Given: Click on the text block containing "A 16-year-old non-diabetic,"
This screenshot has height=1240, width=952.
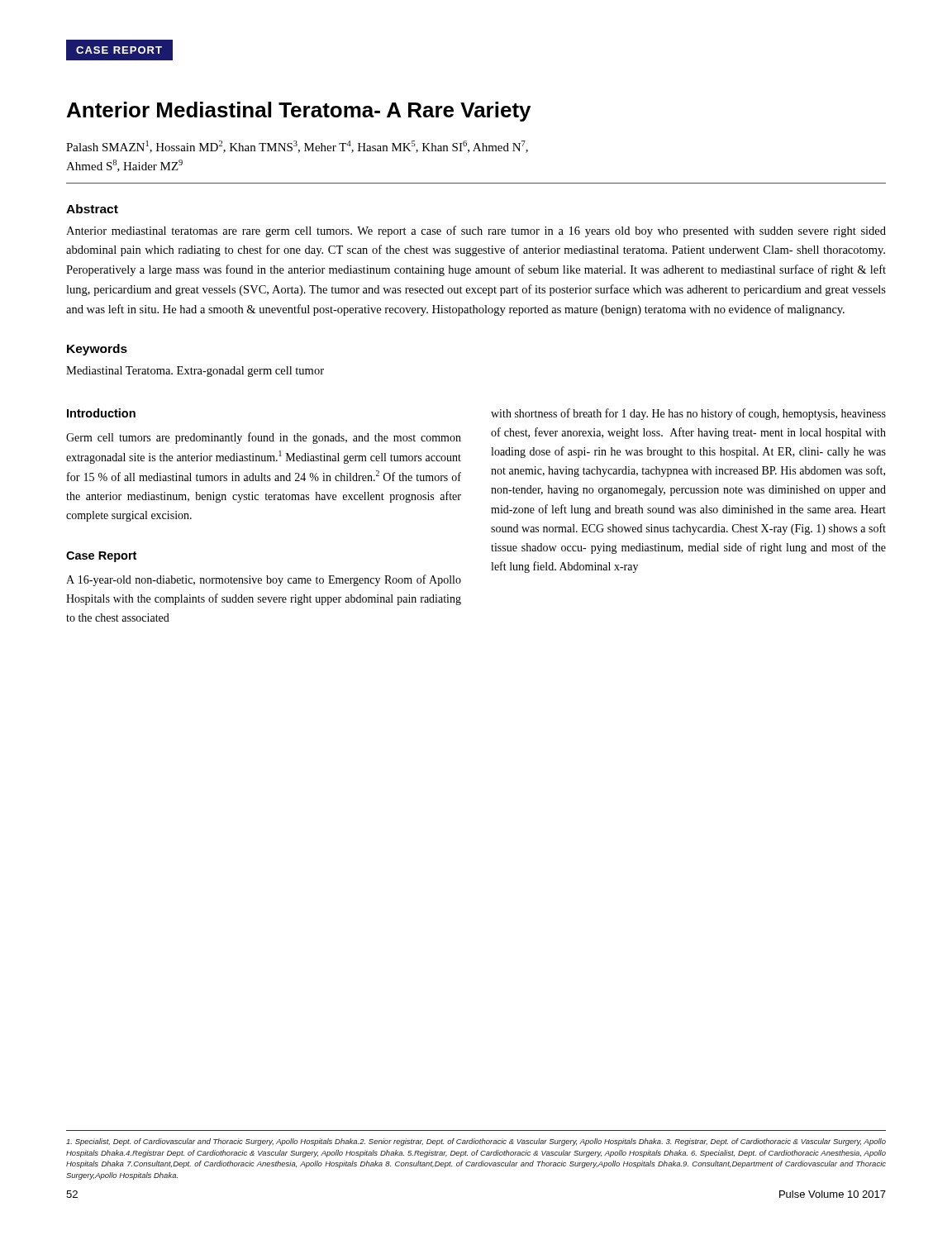Looking at the screenshot, I should pyautogui.click(x=264, y=599).
